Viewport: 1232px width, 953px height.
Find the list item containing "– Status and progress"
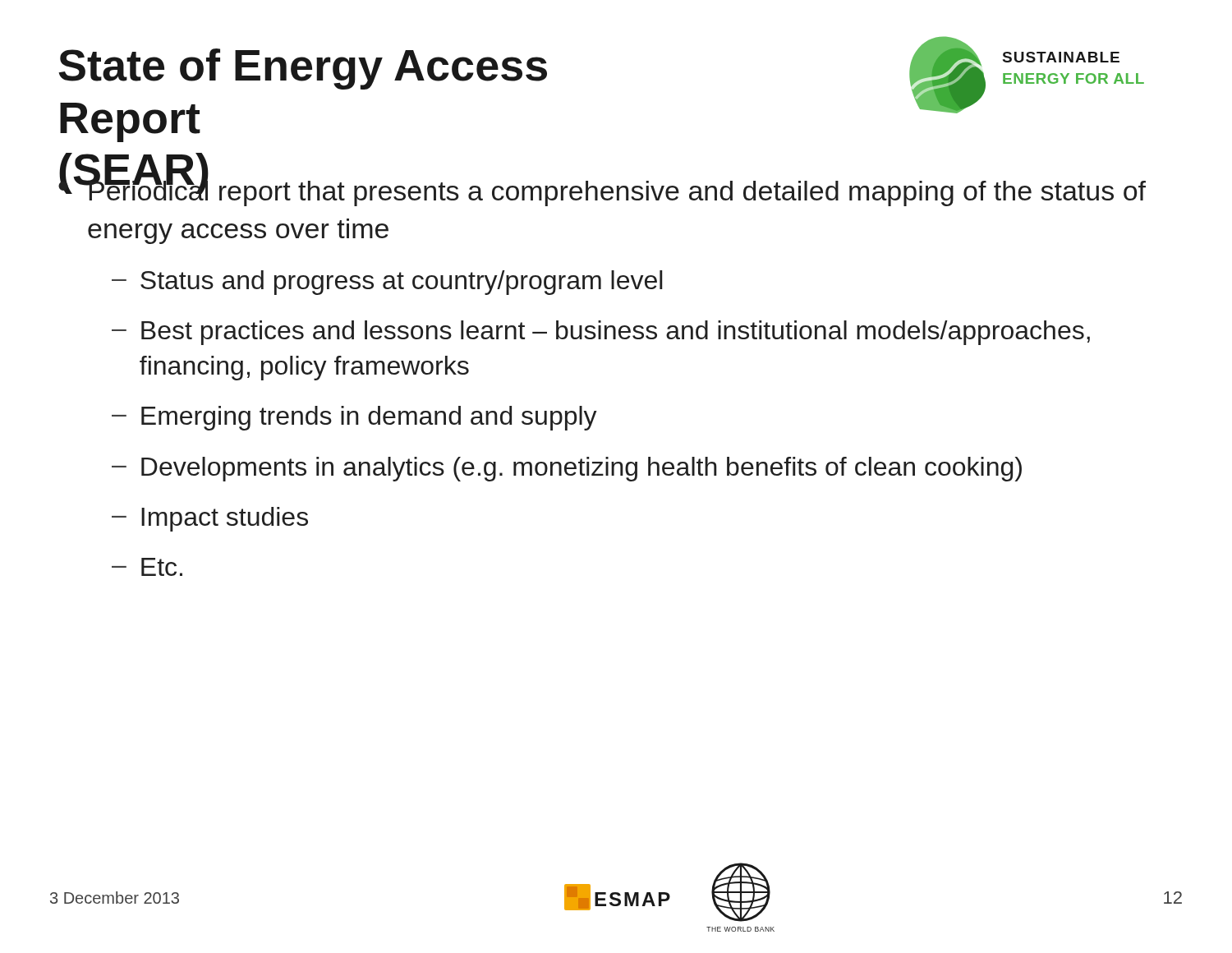click(388, 280)
